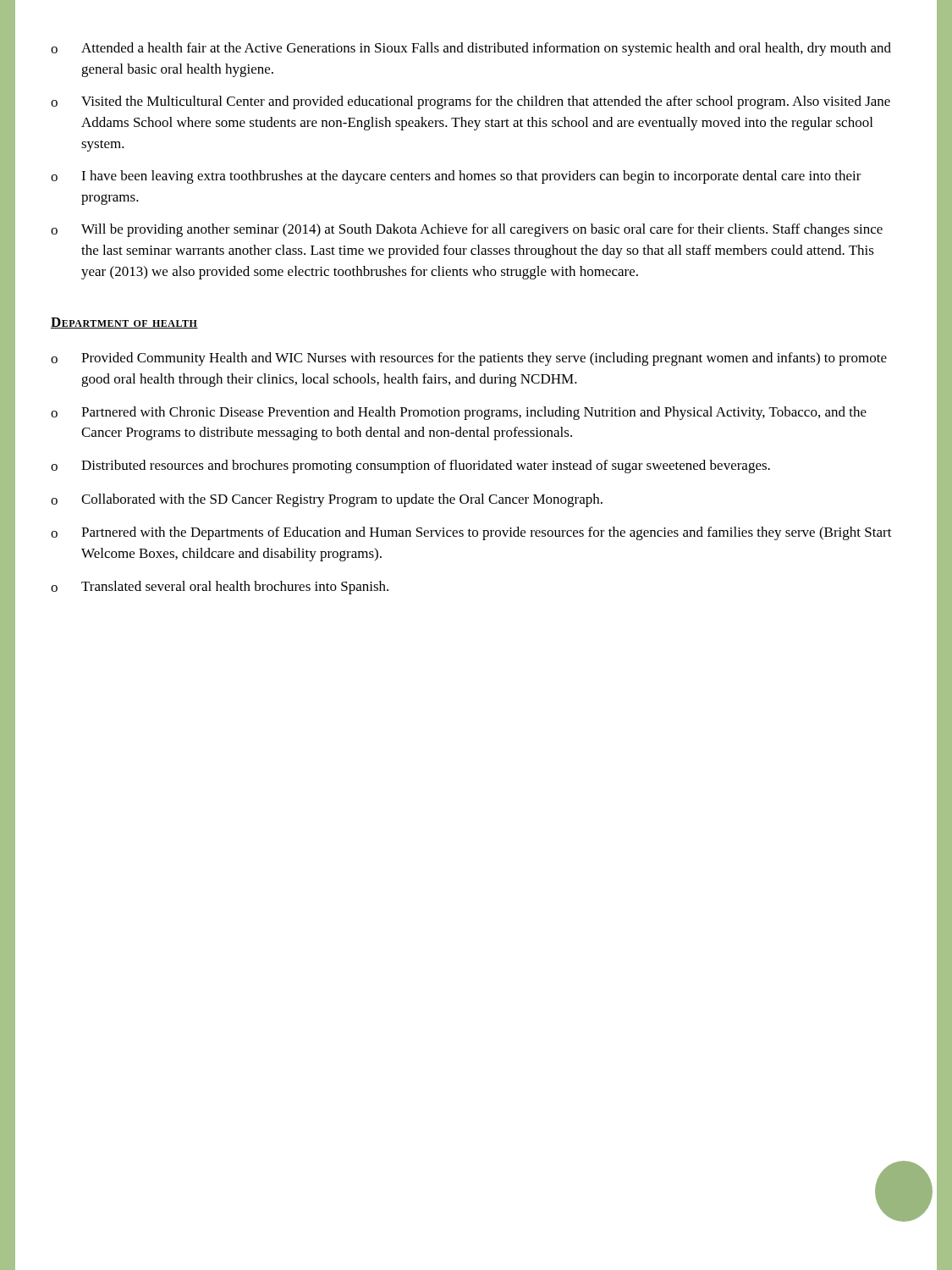Click on the list item that reads "o Partnered with the Departments of"
Image resolution: width=952 pixels, height=1270 pixels.
[476, 543]
